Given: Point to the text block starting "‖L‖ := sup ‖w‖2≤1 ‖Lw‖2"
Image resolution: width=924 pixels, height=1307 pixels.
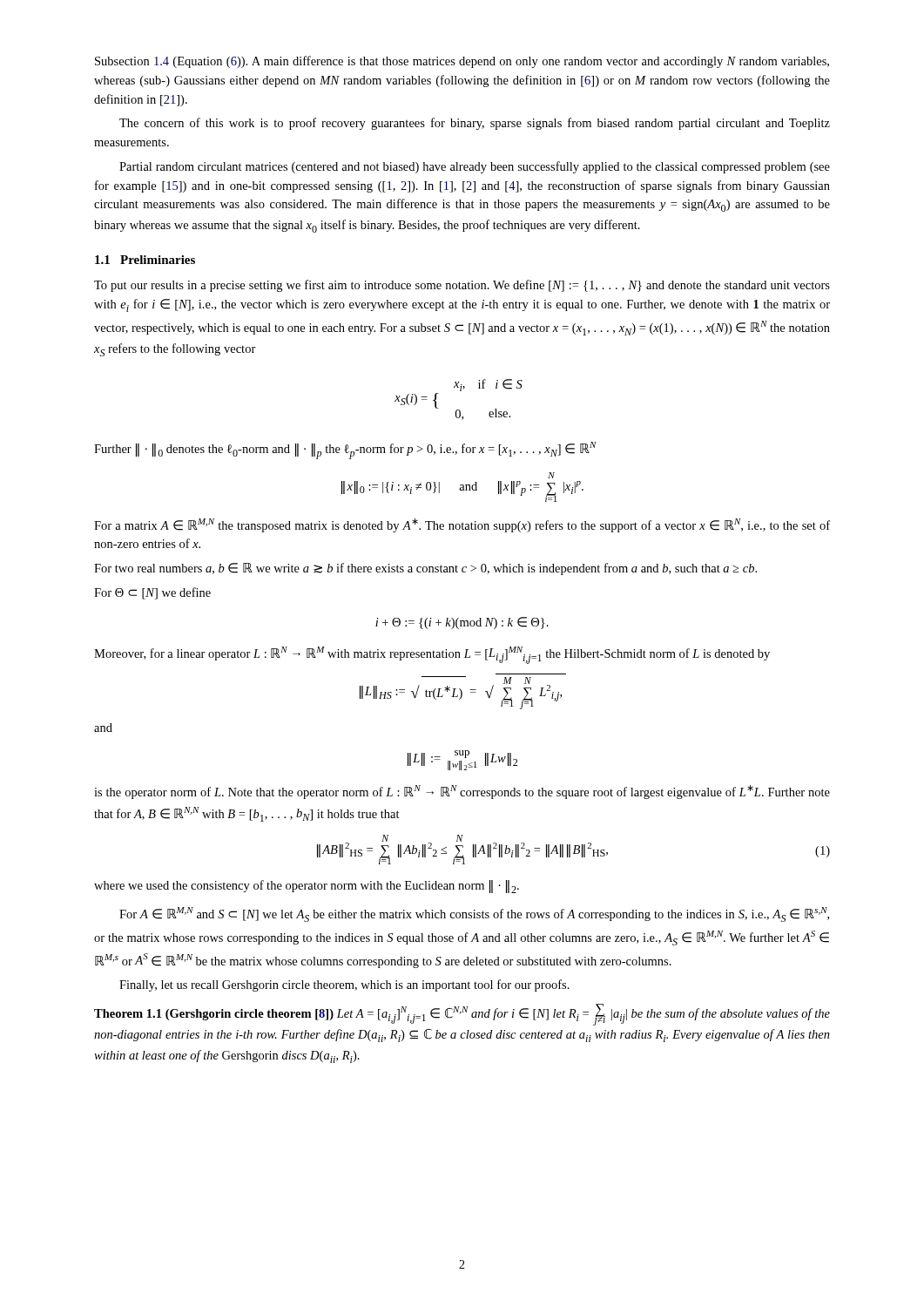Looking at the screenshot, I should pos(462,759).
